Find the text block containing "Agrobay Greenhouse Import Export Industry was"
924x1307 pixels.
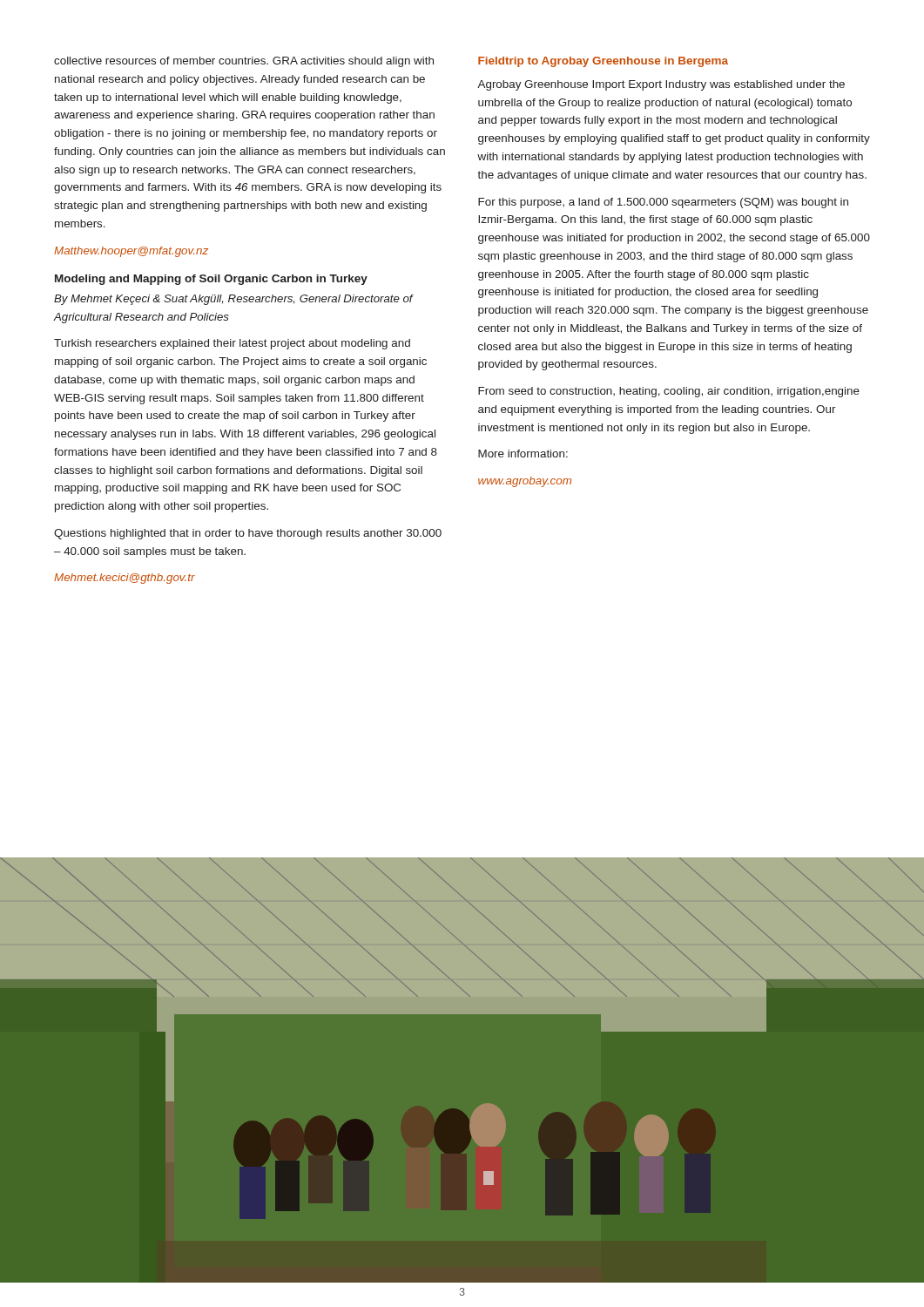(x=674, y=270)
